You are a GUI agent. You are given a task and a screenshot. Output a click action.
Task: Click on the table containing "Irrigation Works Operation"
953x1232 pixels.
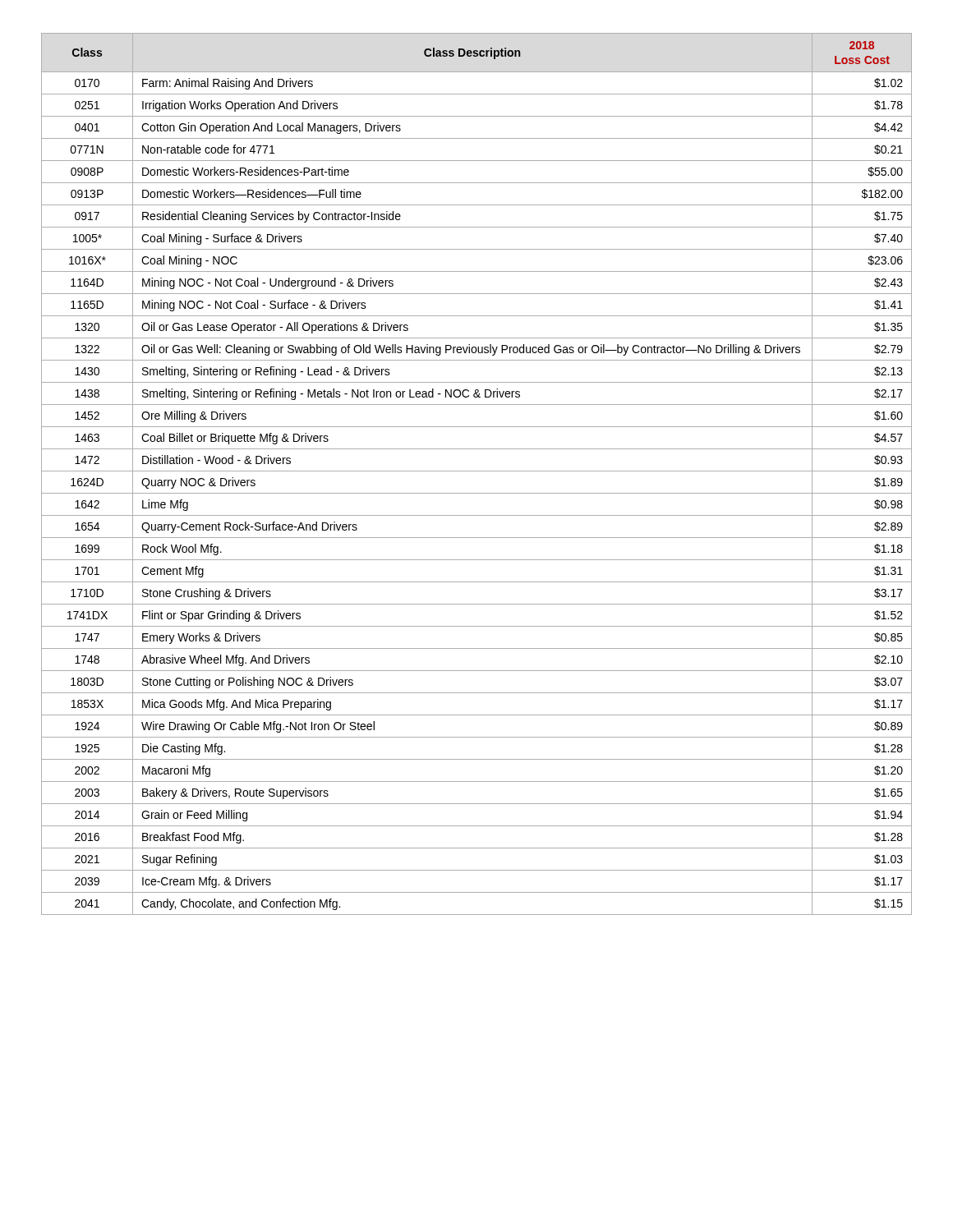(476, 474)
